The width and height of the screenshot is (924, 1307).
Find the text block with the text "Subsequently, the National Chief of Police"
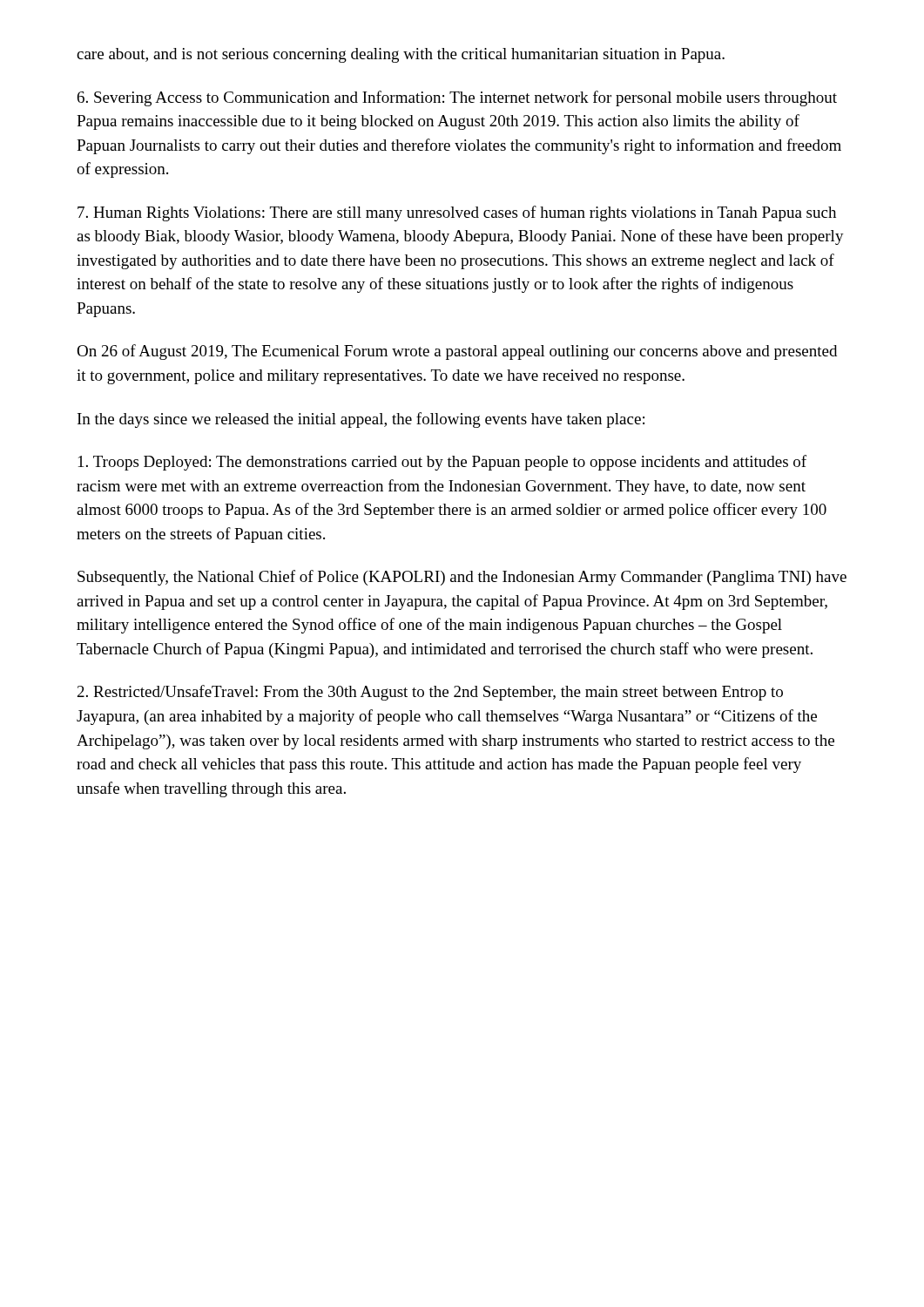[x=462, y=613]
